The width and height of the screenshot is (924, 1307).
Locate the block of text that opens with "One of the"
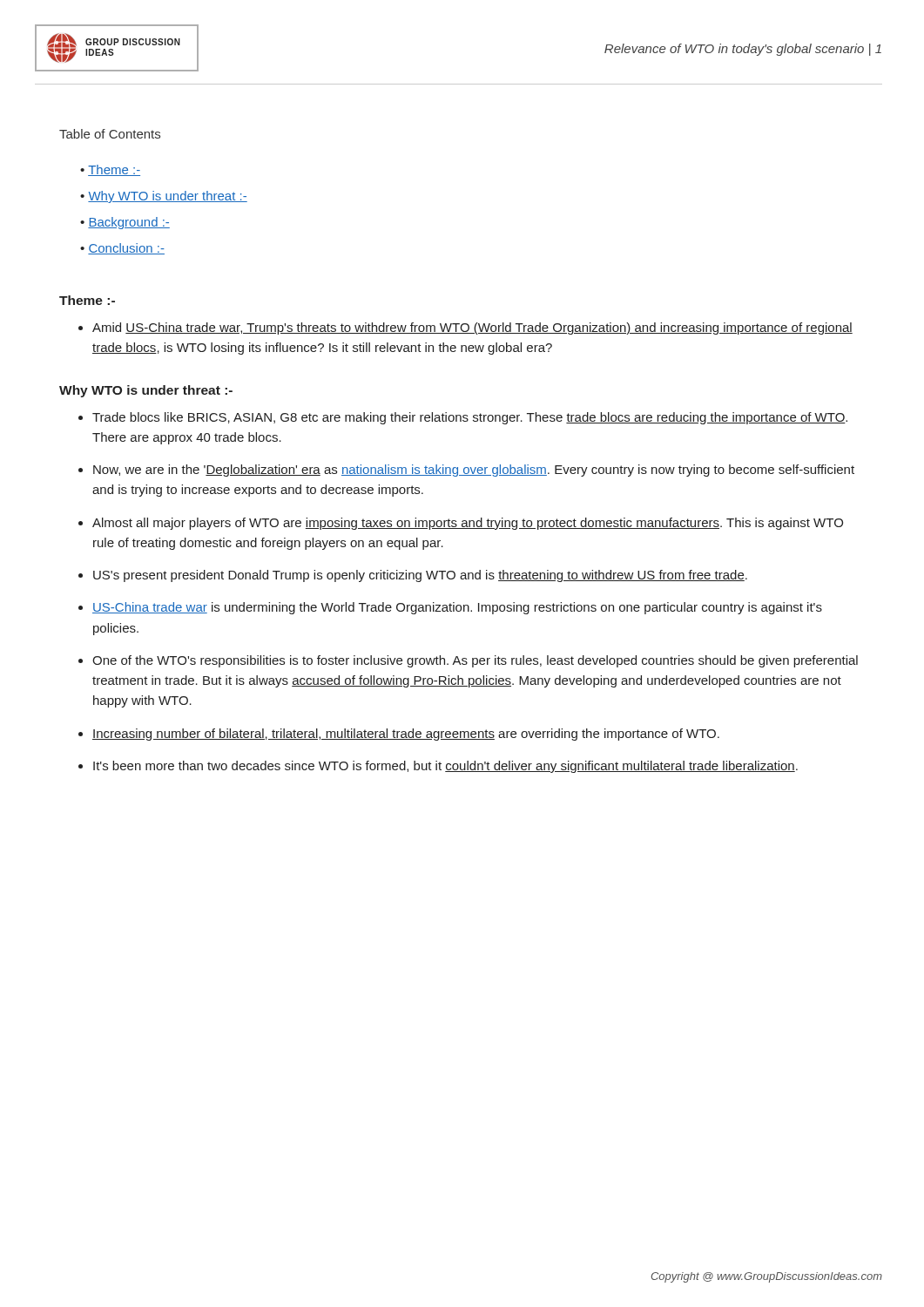(475, 680)
